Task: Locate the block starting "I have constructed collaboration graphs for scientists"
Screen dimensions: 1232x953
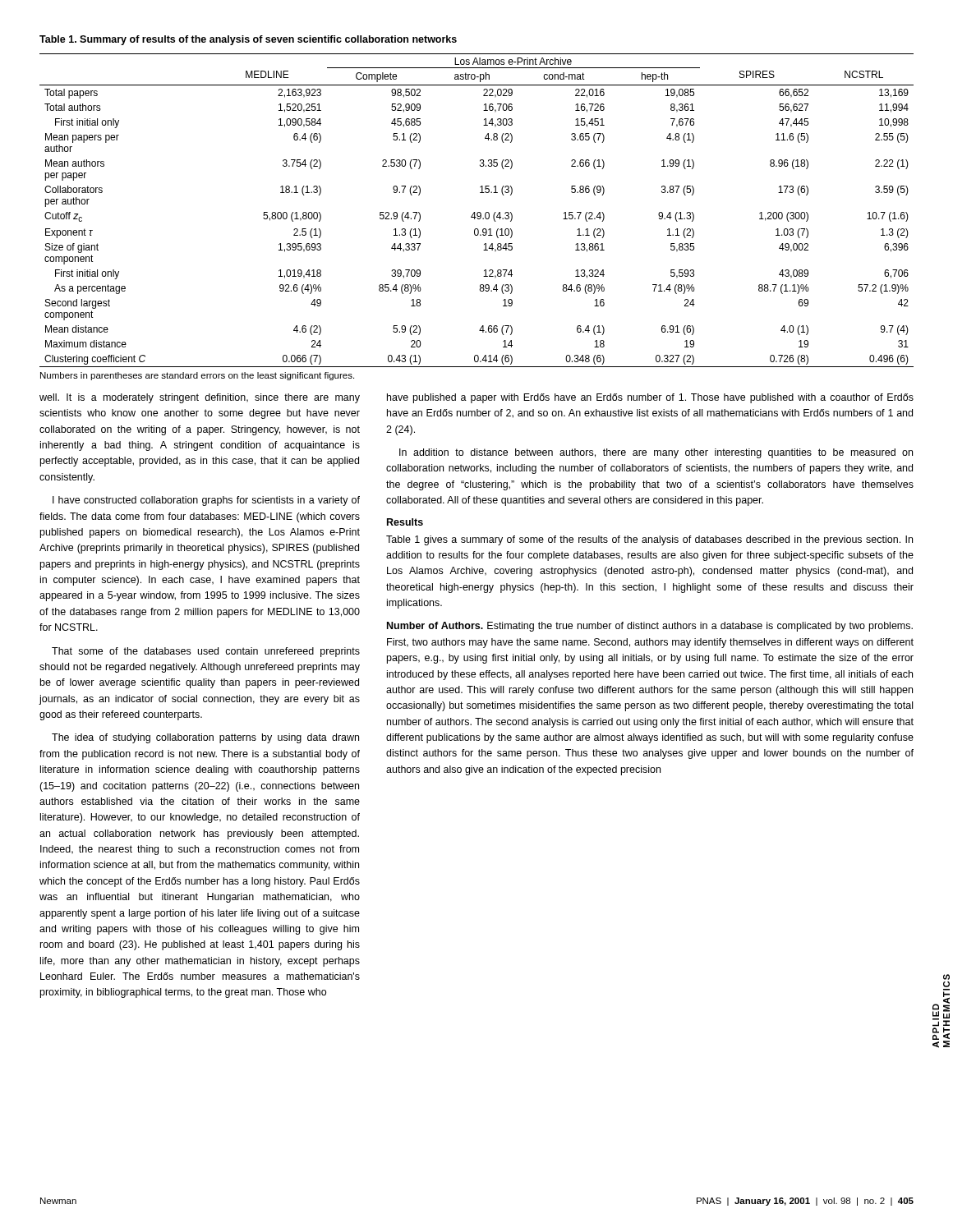Action: tap(200, 564)
